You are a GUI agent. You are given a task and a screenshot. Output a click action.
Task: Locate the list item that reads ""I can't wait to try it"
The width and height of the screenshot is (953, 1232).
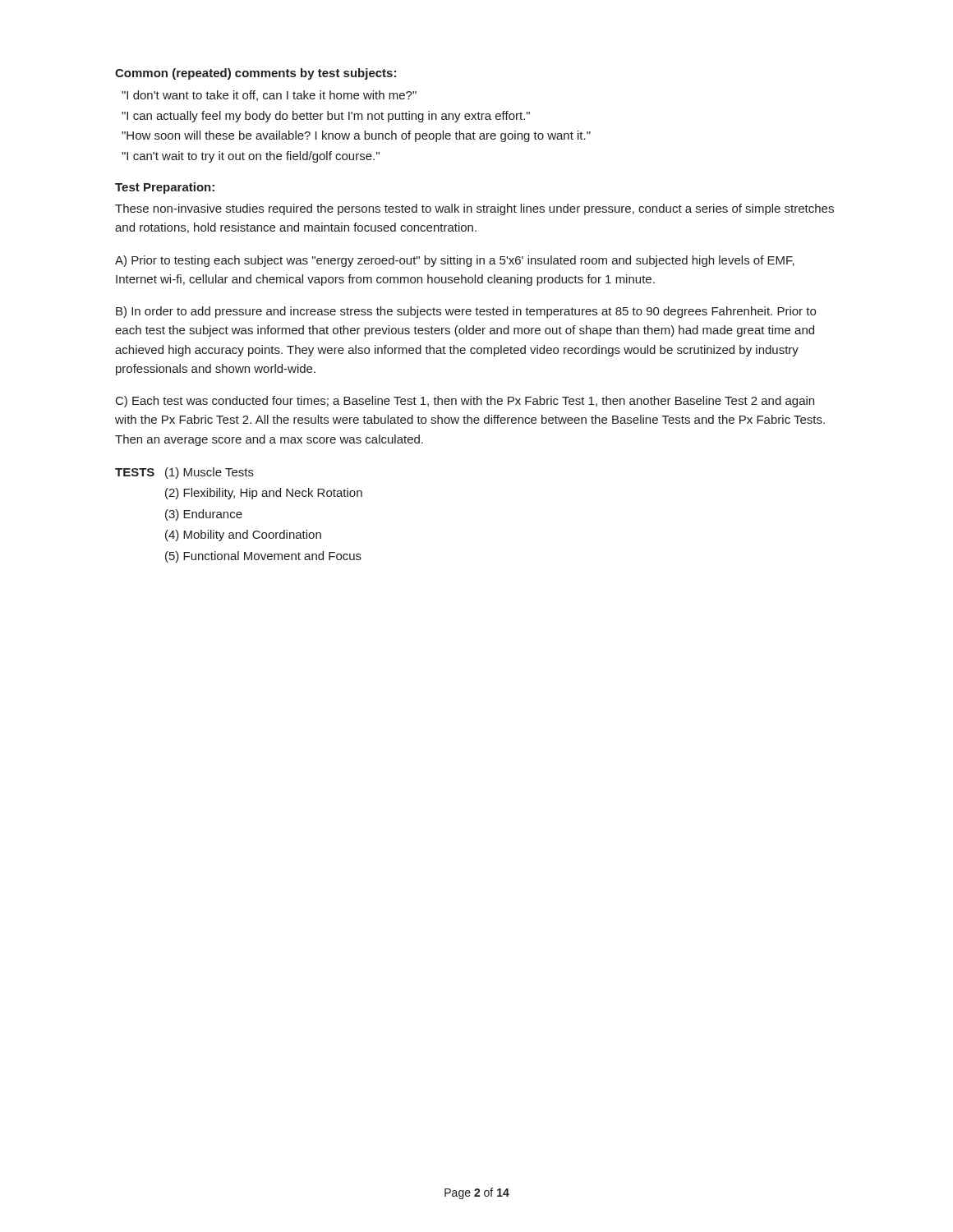point(251,155)
